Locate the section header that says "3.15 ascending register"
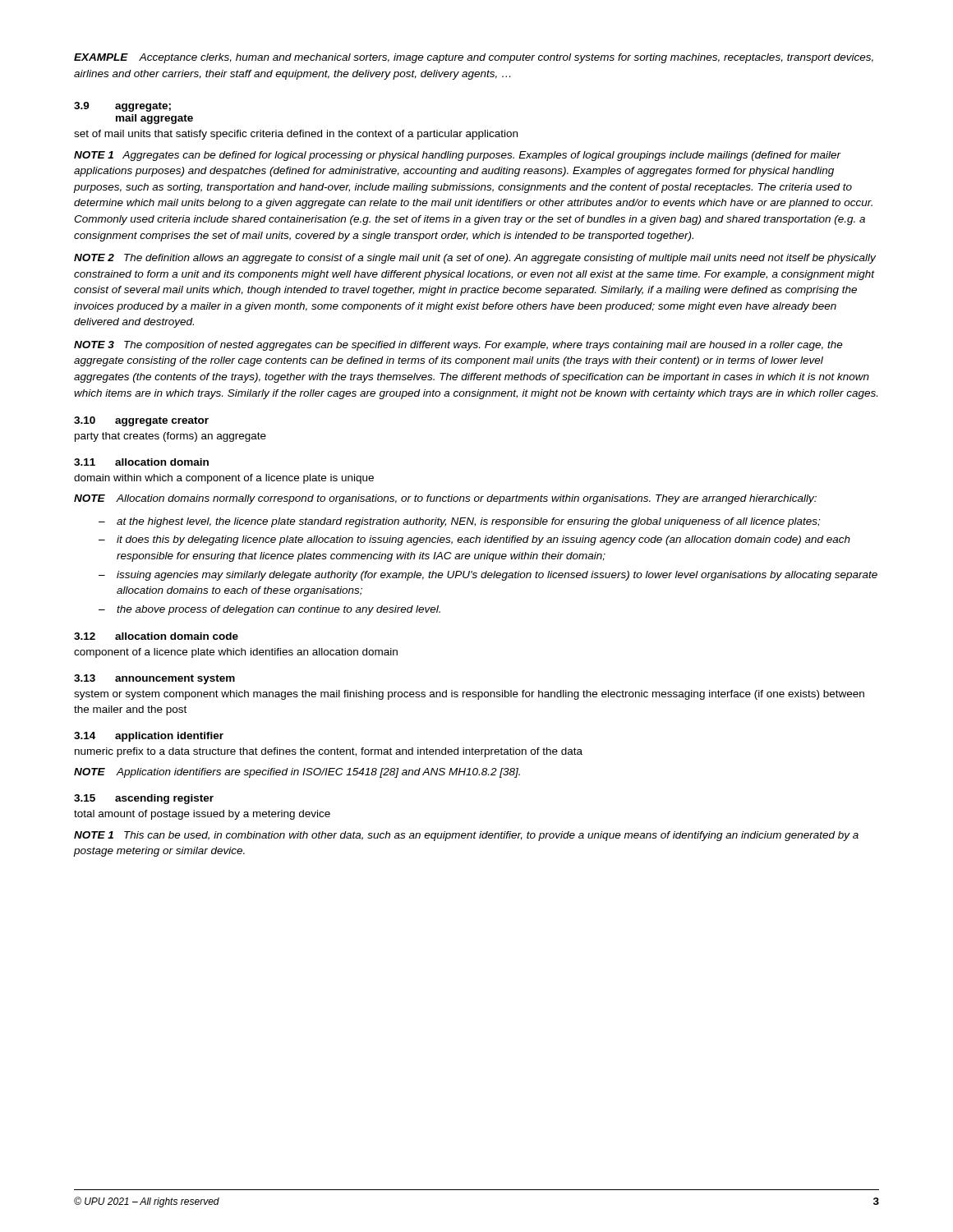This screenshot has height=1232, width=953. (144, 798)
